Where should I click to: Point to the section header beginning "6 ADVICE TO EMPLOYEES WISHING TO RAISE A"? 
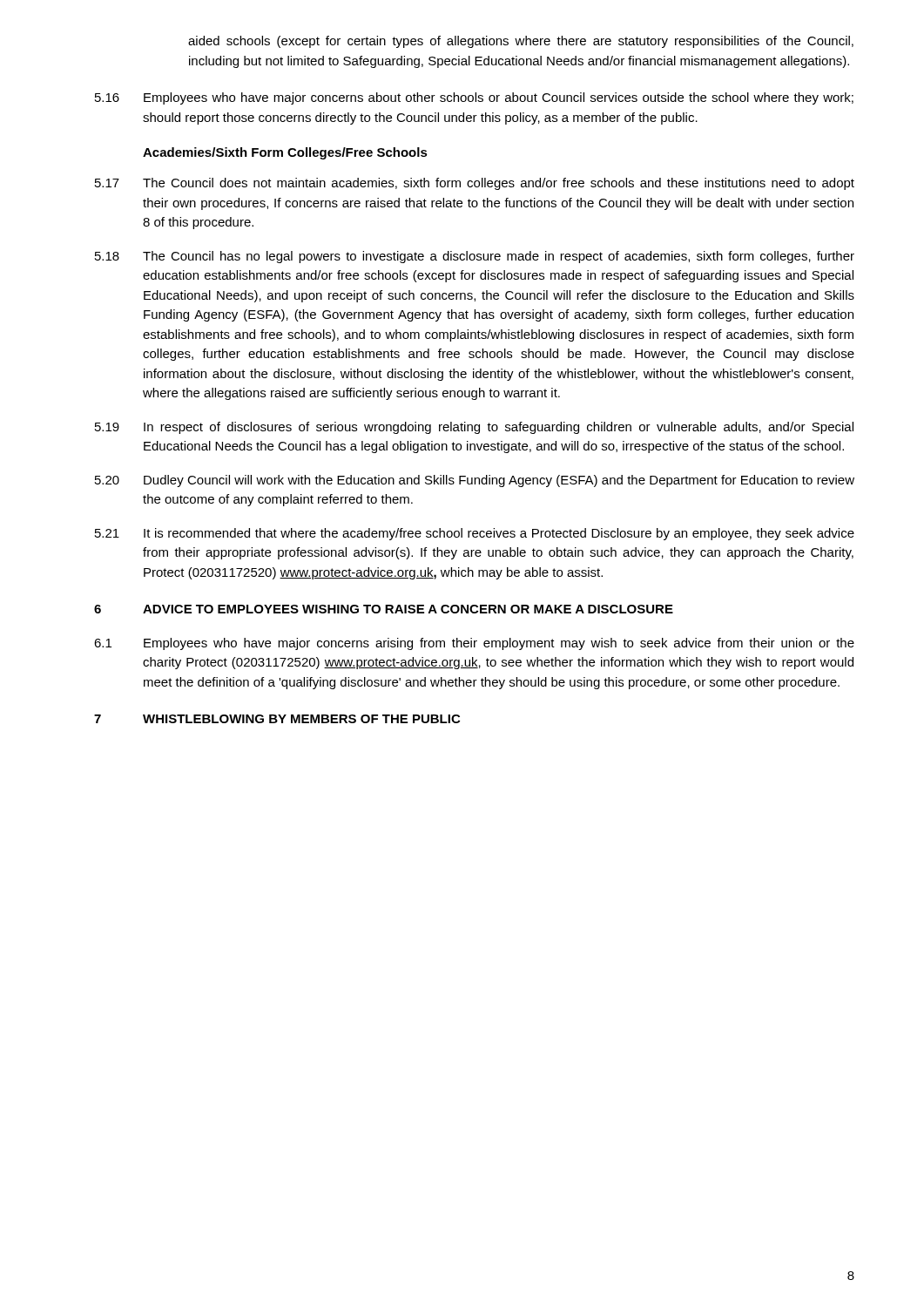474,609
